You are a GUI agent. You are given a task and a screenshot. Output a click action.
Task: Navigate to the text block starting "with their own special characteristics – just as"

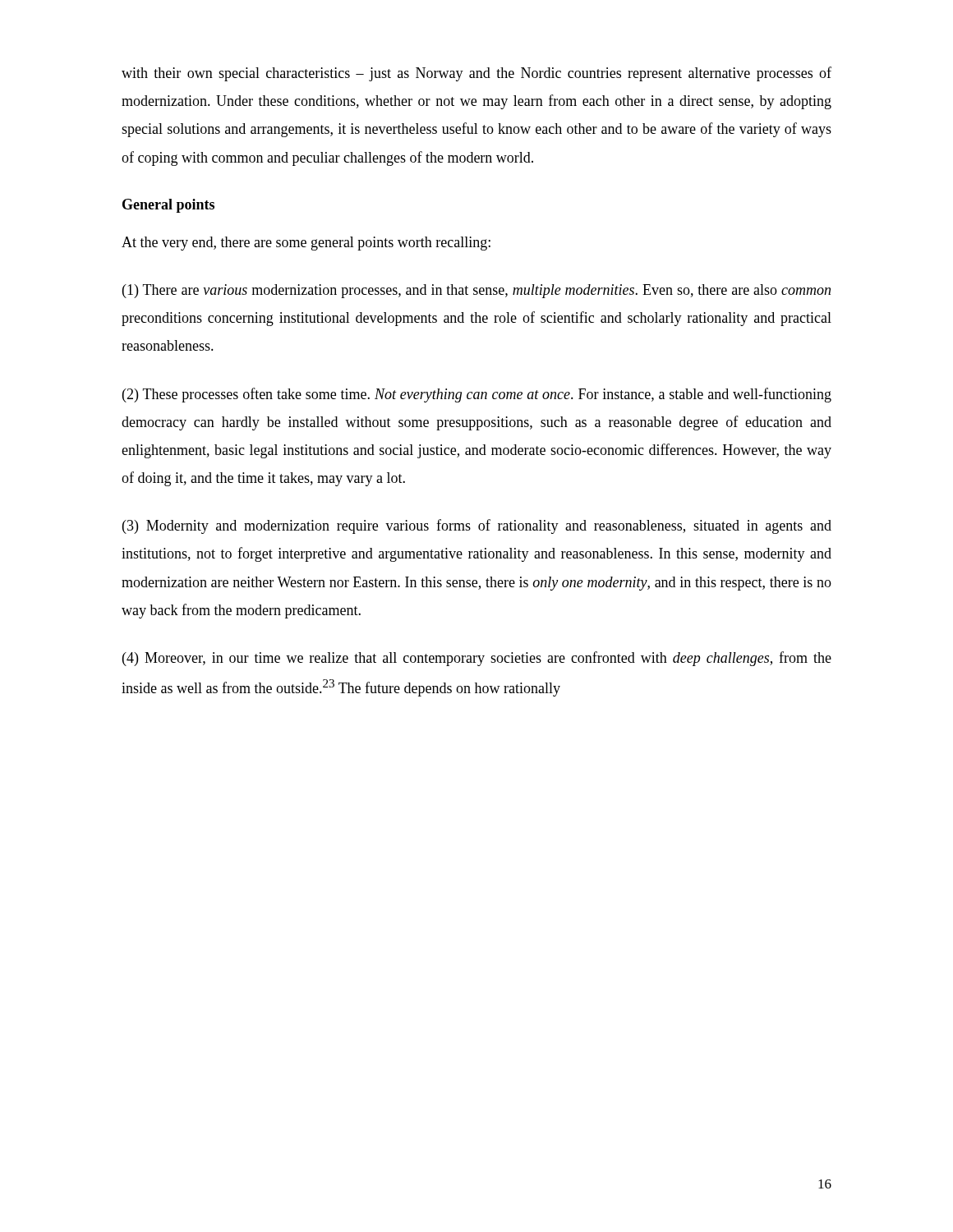[x=476, y=115]
